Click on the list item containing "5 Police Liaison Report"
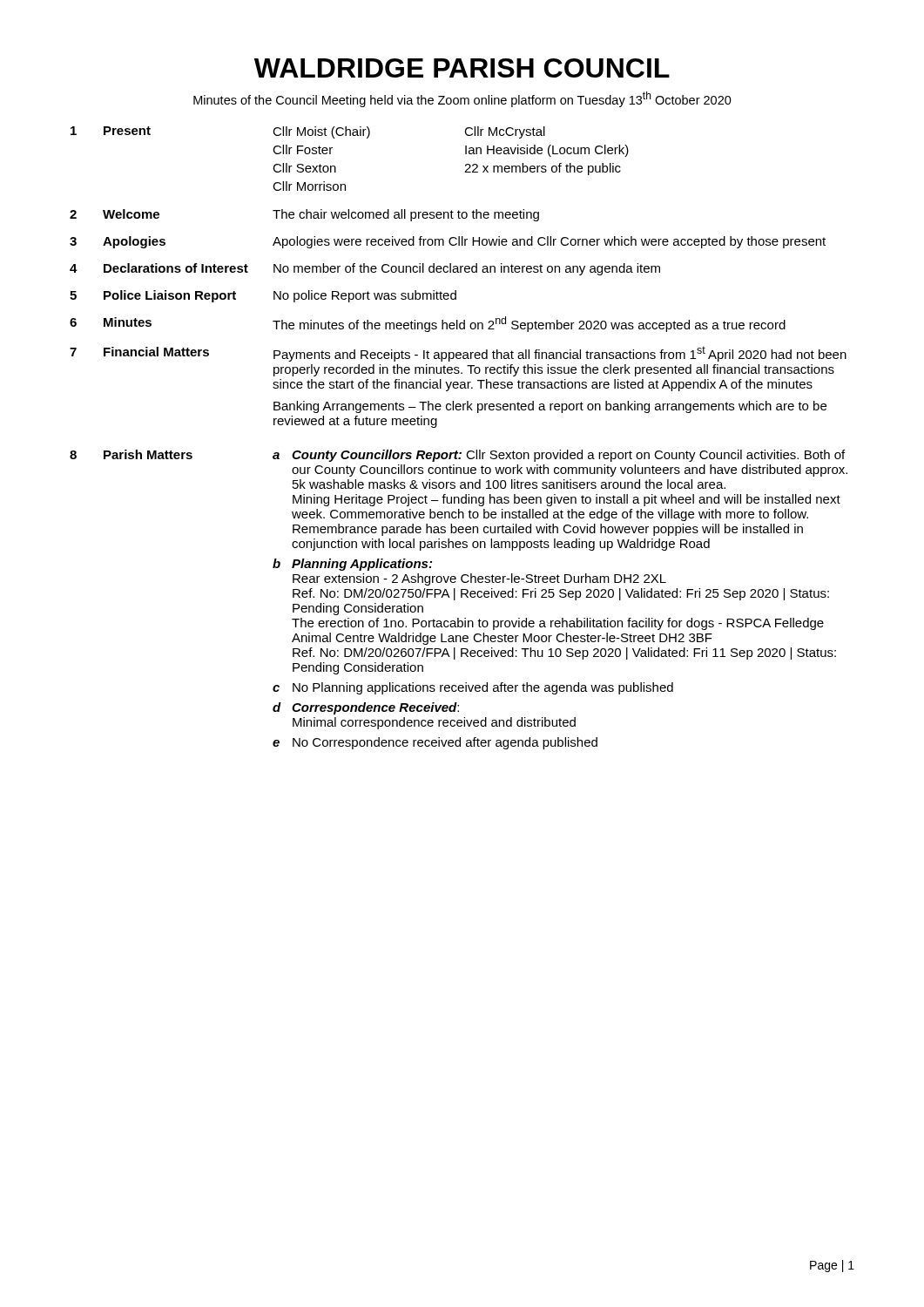This screenshot has height=1307, width=924. (462, 295)
